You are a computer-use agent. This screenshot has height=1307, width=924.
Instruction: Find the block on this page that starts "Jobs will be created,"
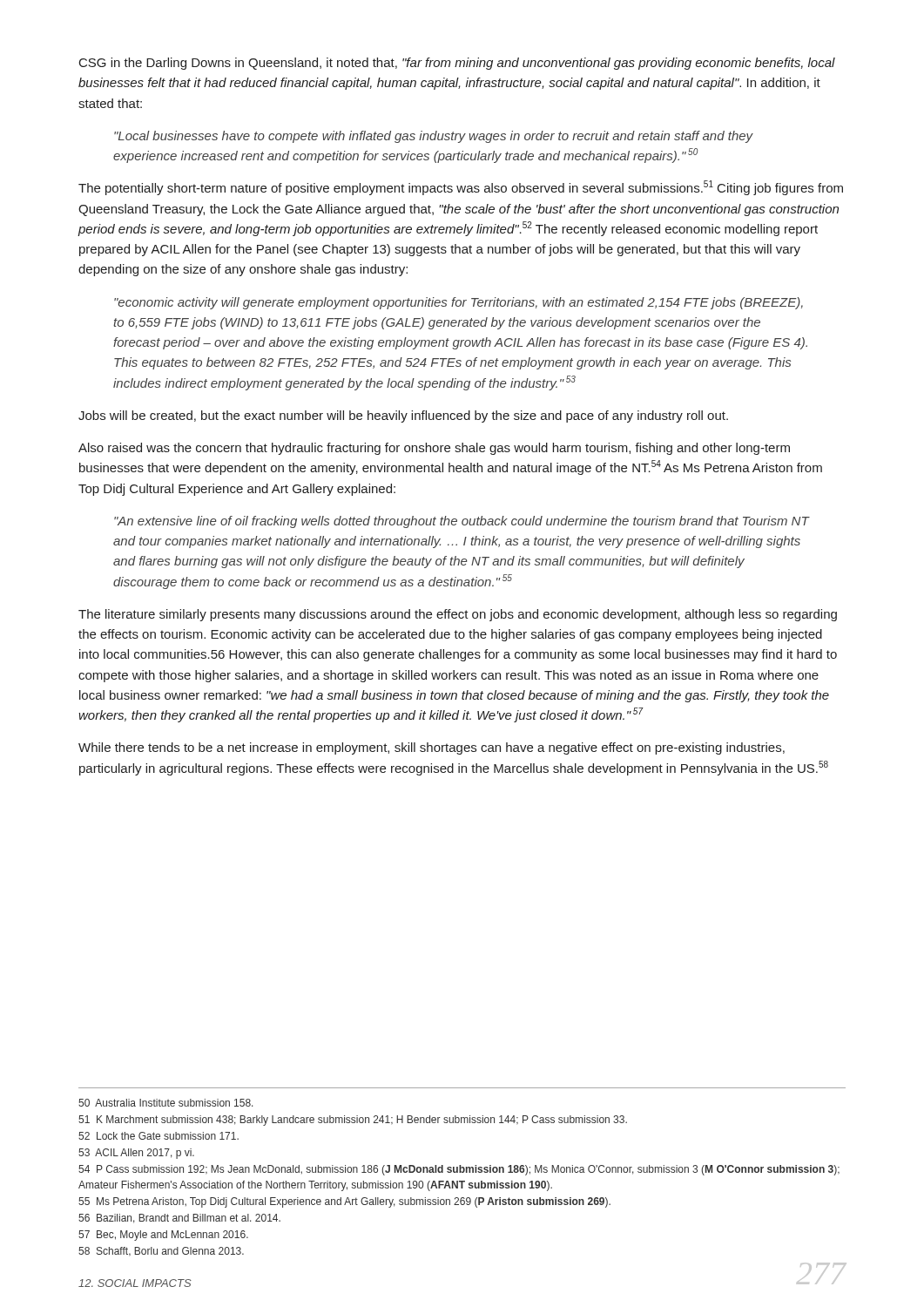click(x=404, y=415)
